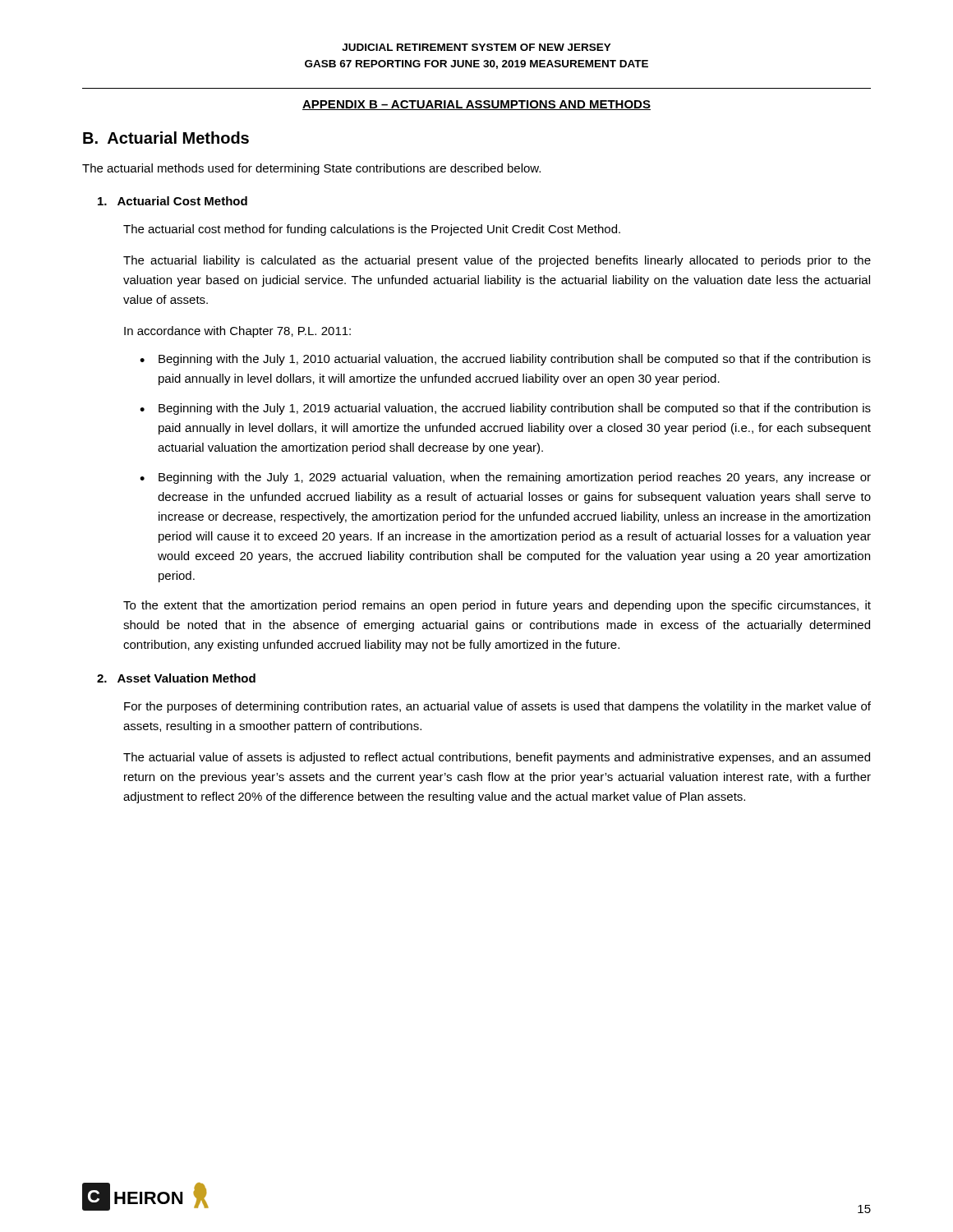
Task: Locate the block of text that opens with "The actuarial cost"
Action: coord(372,229)
